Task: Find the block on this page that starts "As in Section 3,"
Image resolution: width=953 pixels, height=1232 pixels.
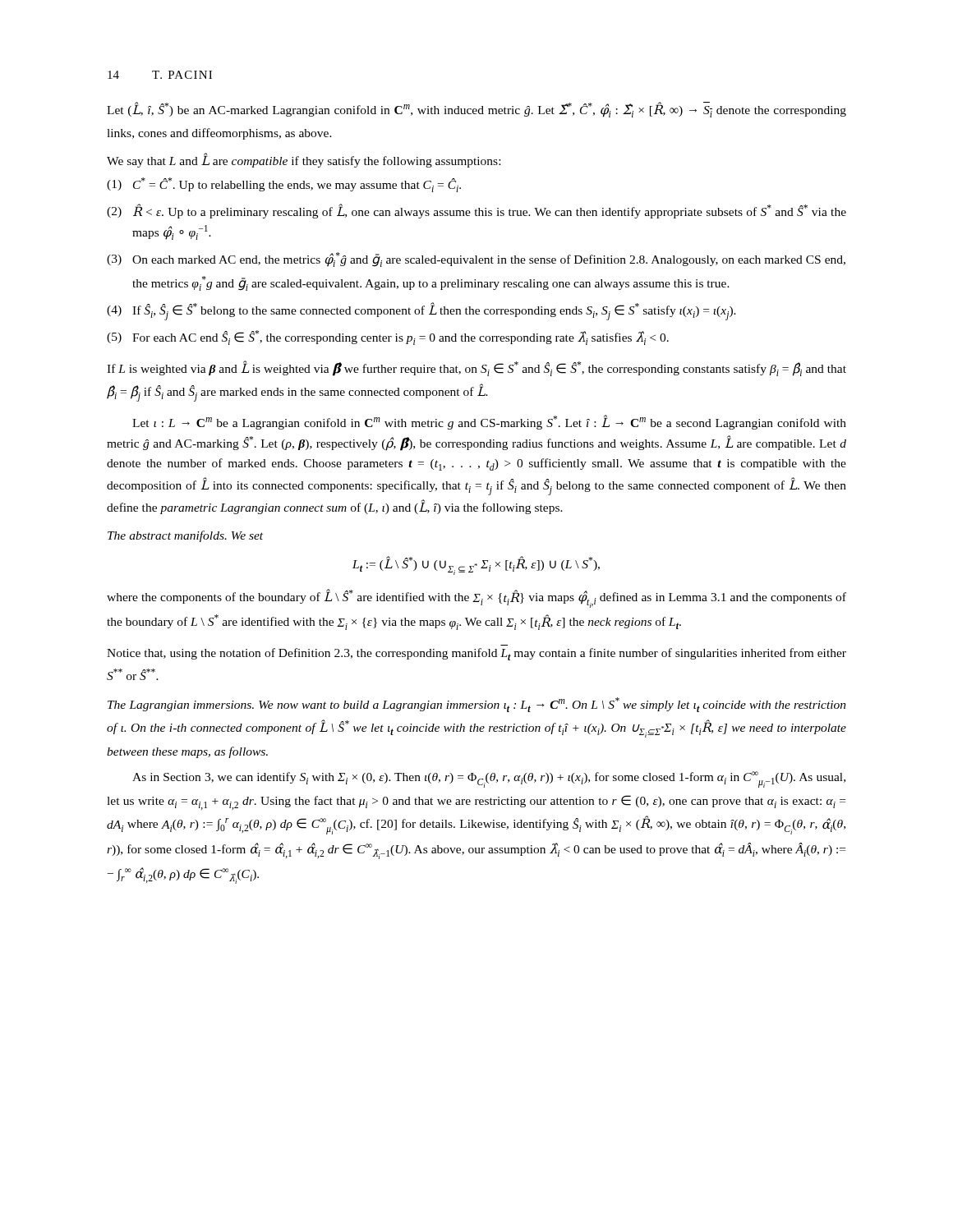Action: (x=476, y=827)
